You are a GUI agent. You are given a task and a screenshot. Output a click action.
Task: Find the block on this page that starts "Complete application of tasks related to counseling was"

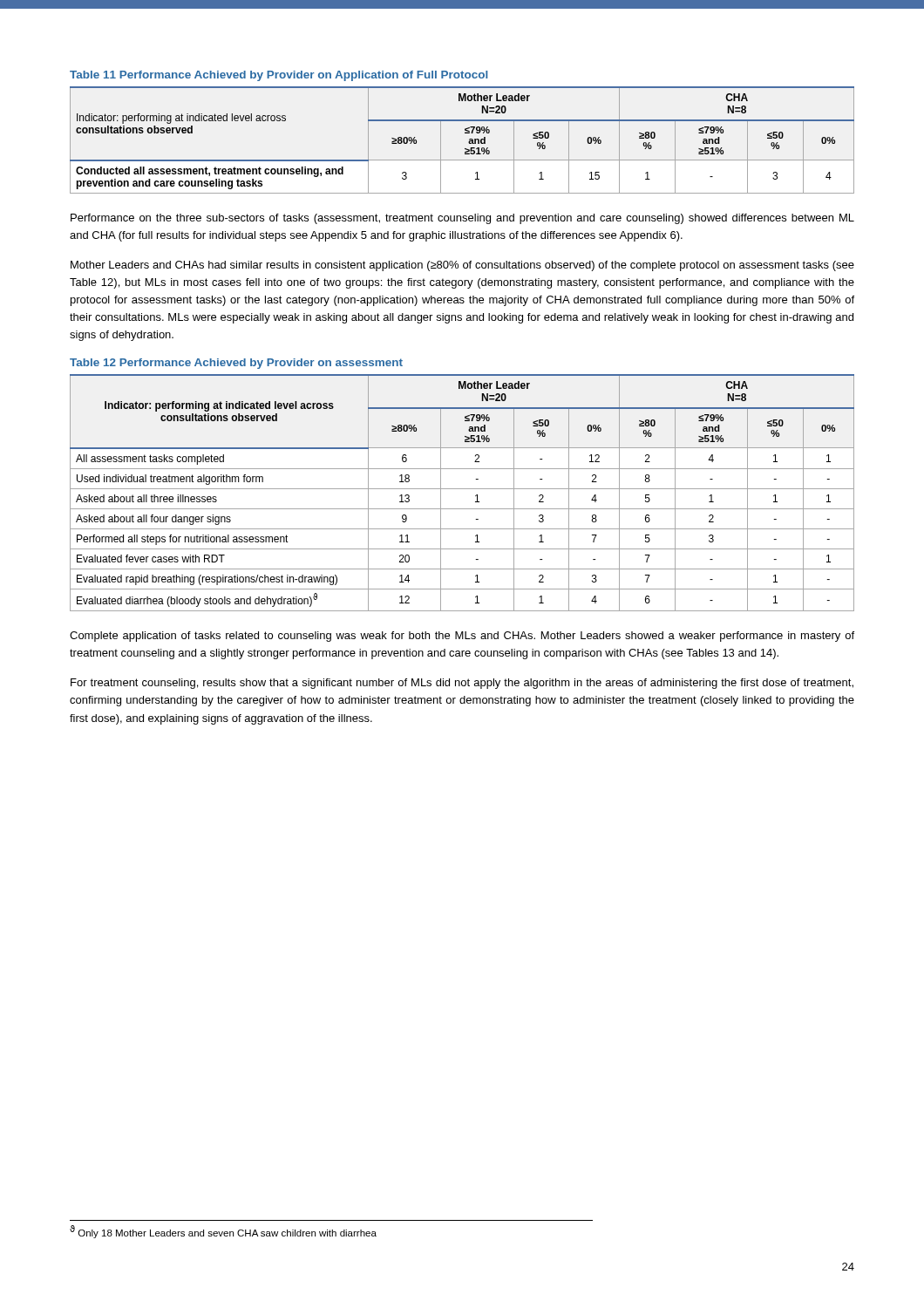pos(462,644)
